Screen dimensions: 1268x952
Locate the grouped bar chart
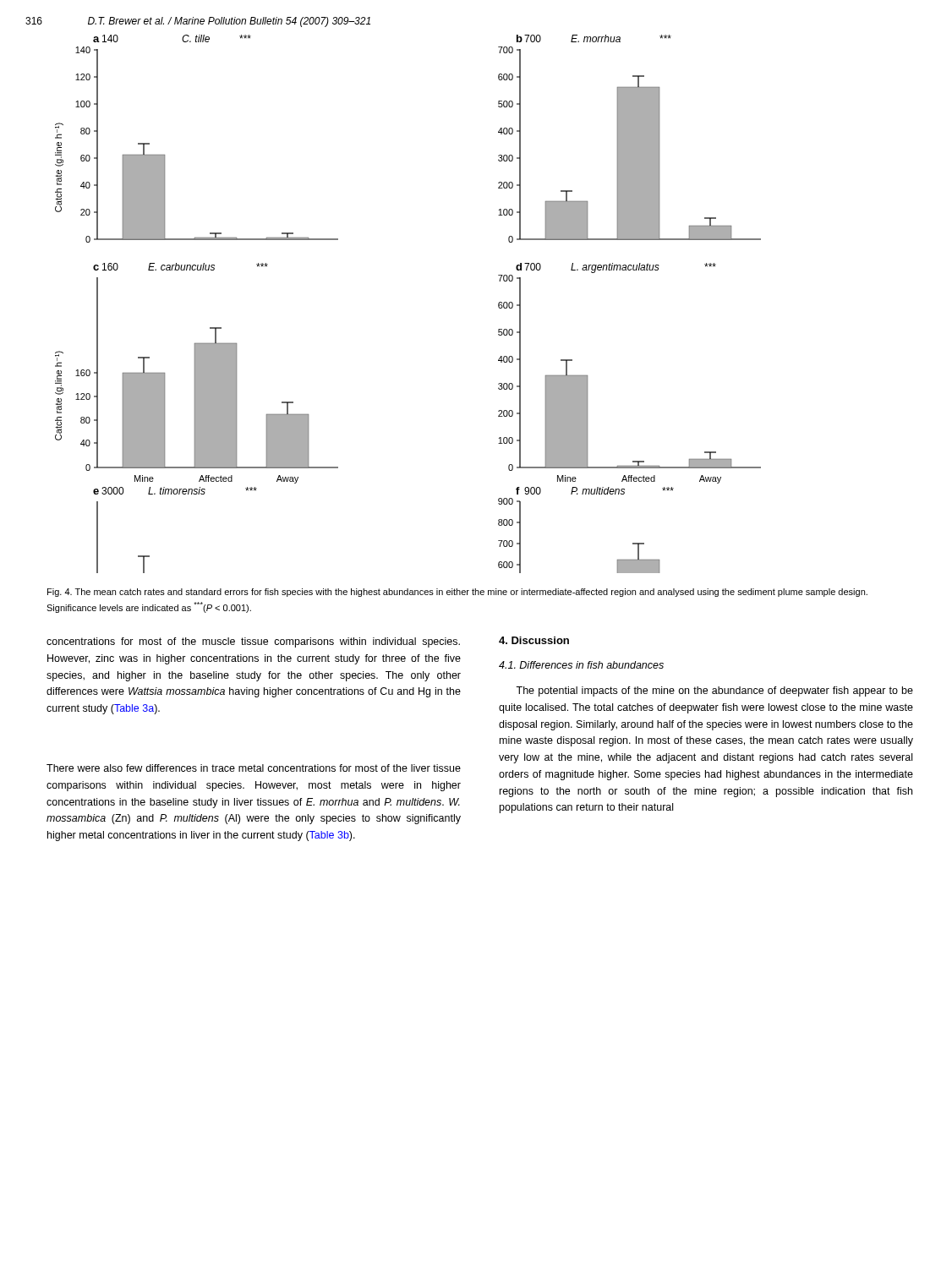coord(478,303)
